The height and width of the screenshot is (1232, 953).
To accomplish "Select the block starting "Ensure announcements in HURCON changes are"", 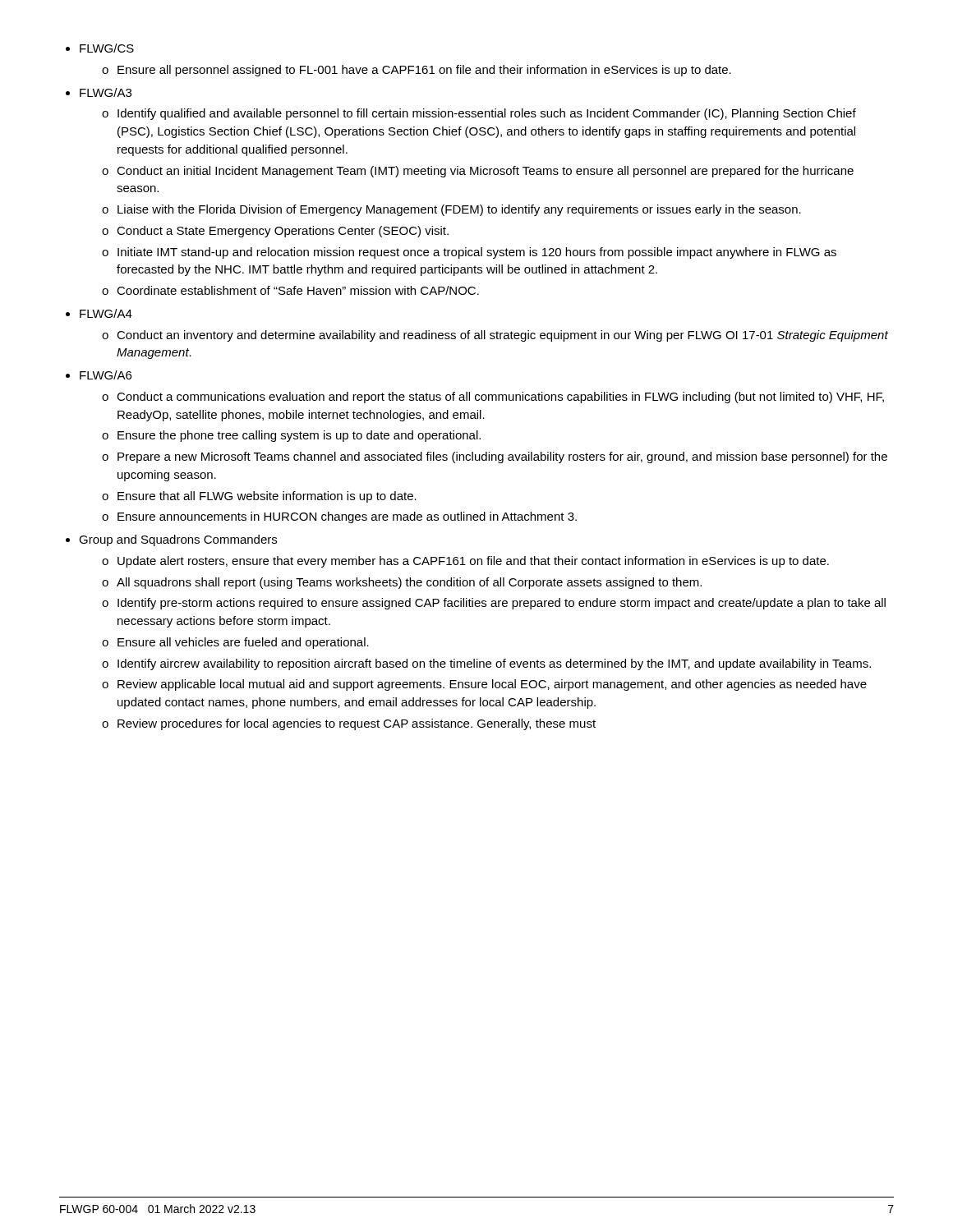I will (x=347, y=516).
